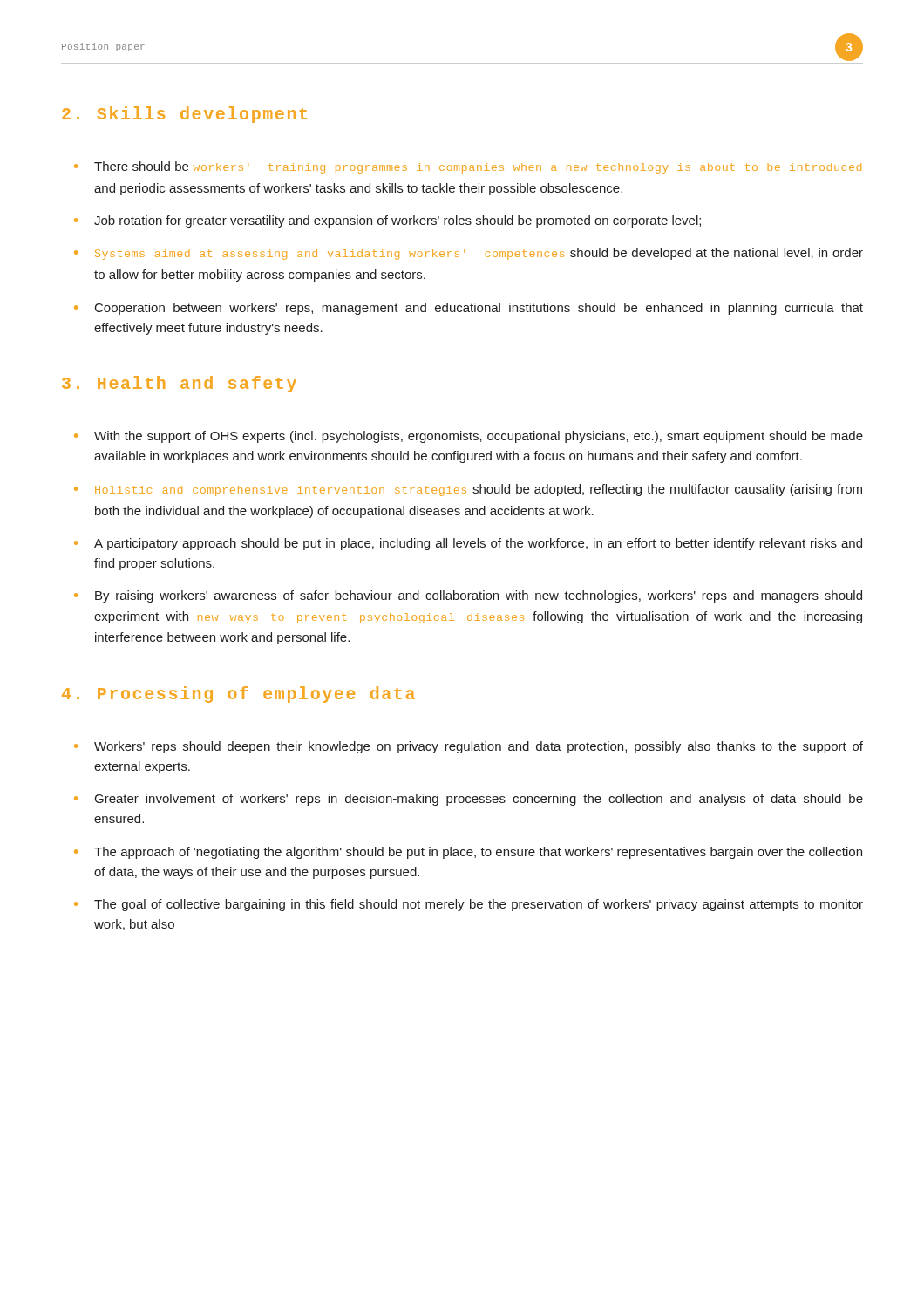Locate the text block starting "Workers' reps should deepen their knowledge on"

click(x=479, y=756)
